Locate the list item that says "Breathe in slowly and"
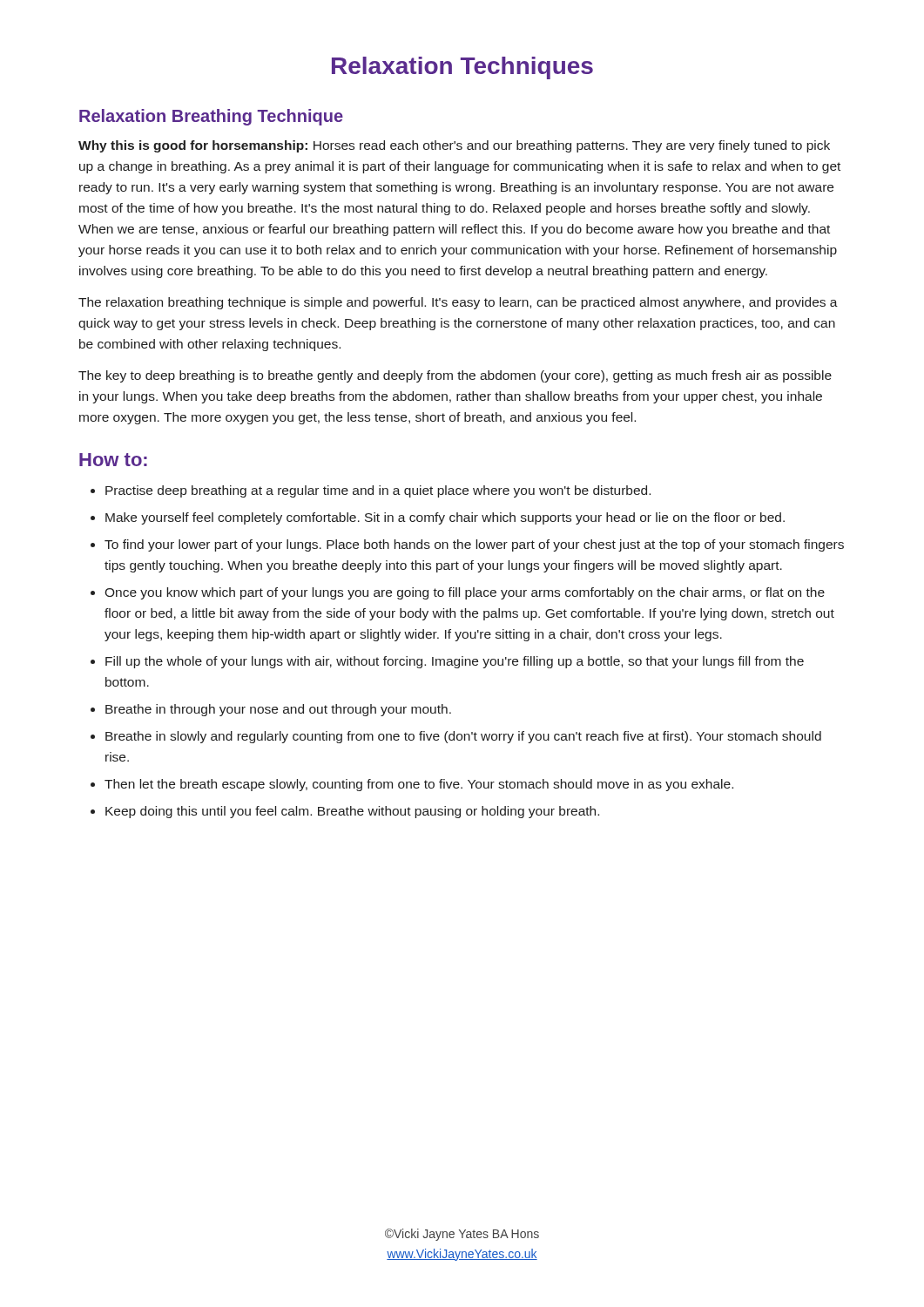924x1307 pixels. coord(463,747)
